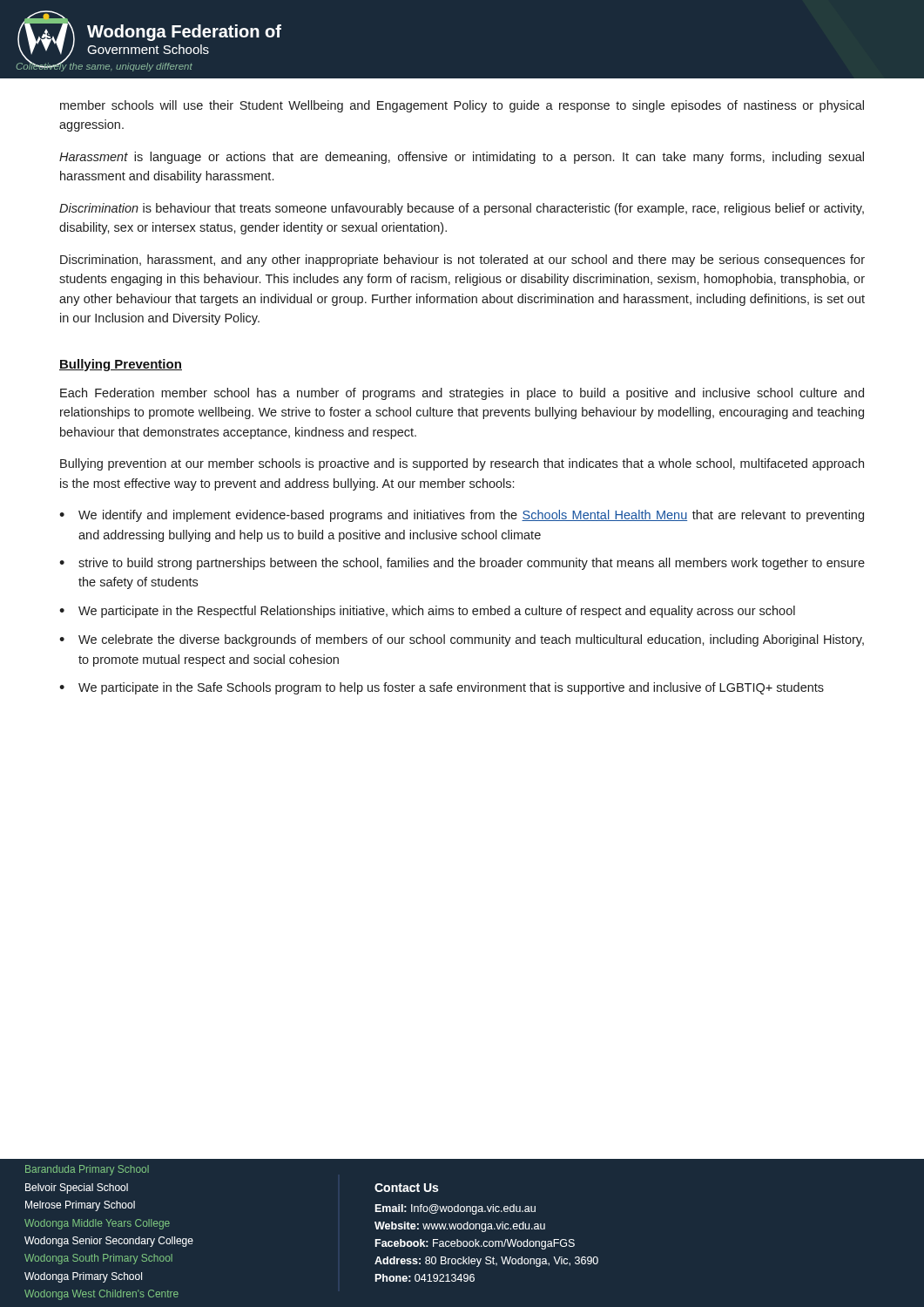Navigate to the passage starting "• We celebrate the diverse backgrounds of"

462,650
